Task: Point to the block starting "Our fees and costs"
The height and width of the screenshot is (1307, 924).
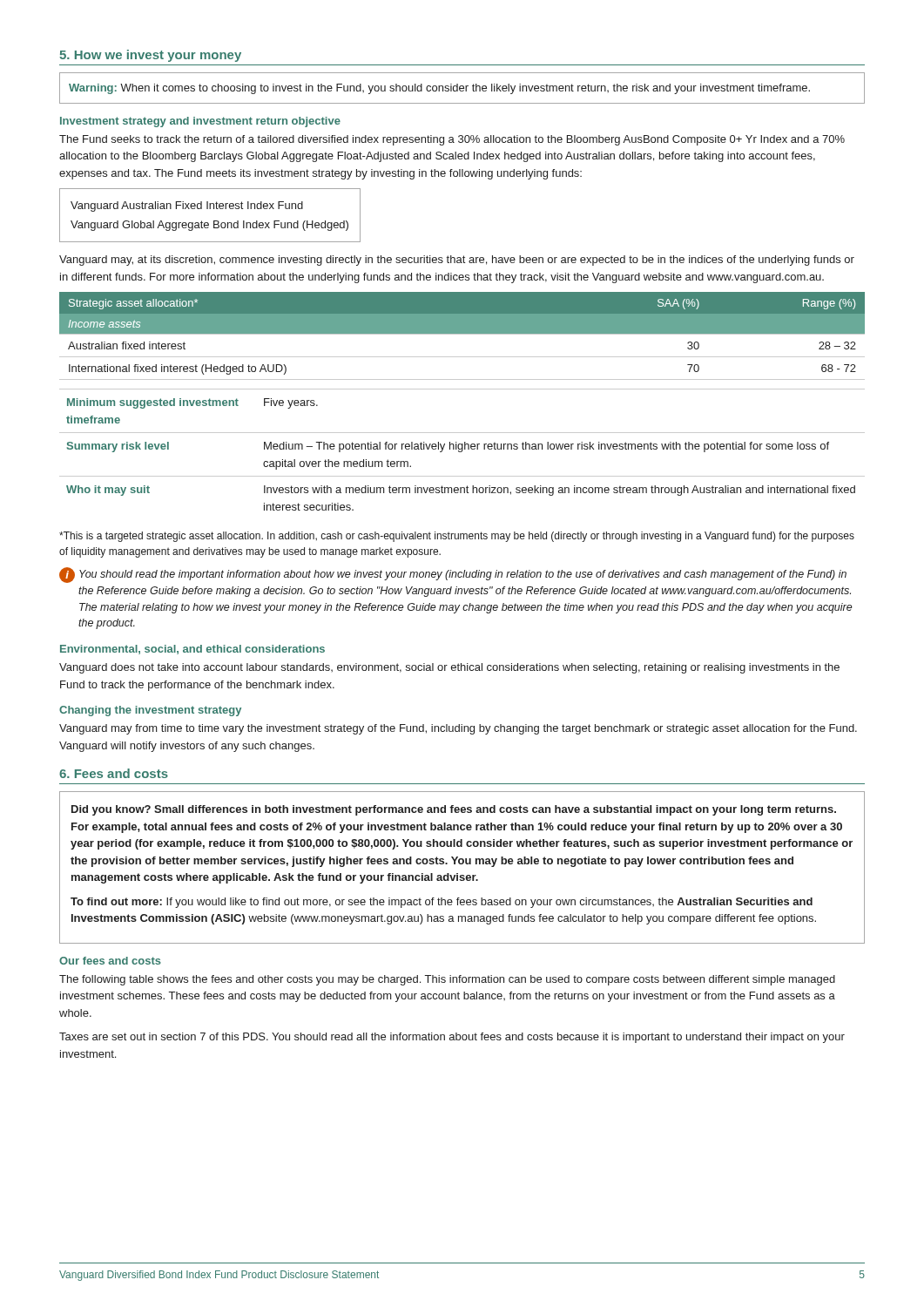Action: coord(110,960)
